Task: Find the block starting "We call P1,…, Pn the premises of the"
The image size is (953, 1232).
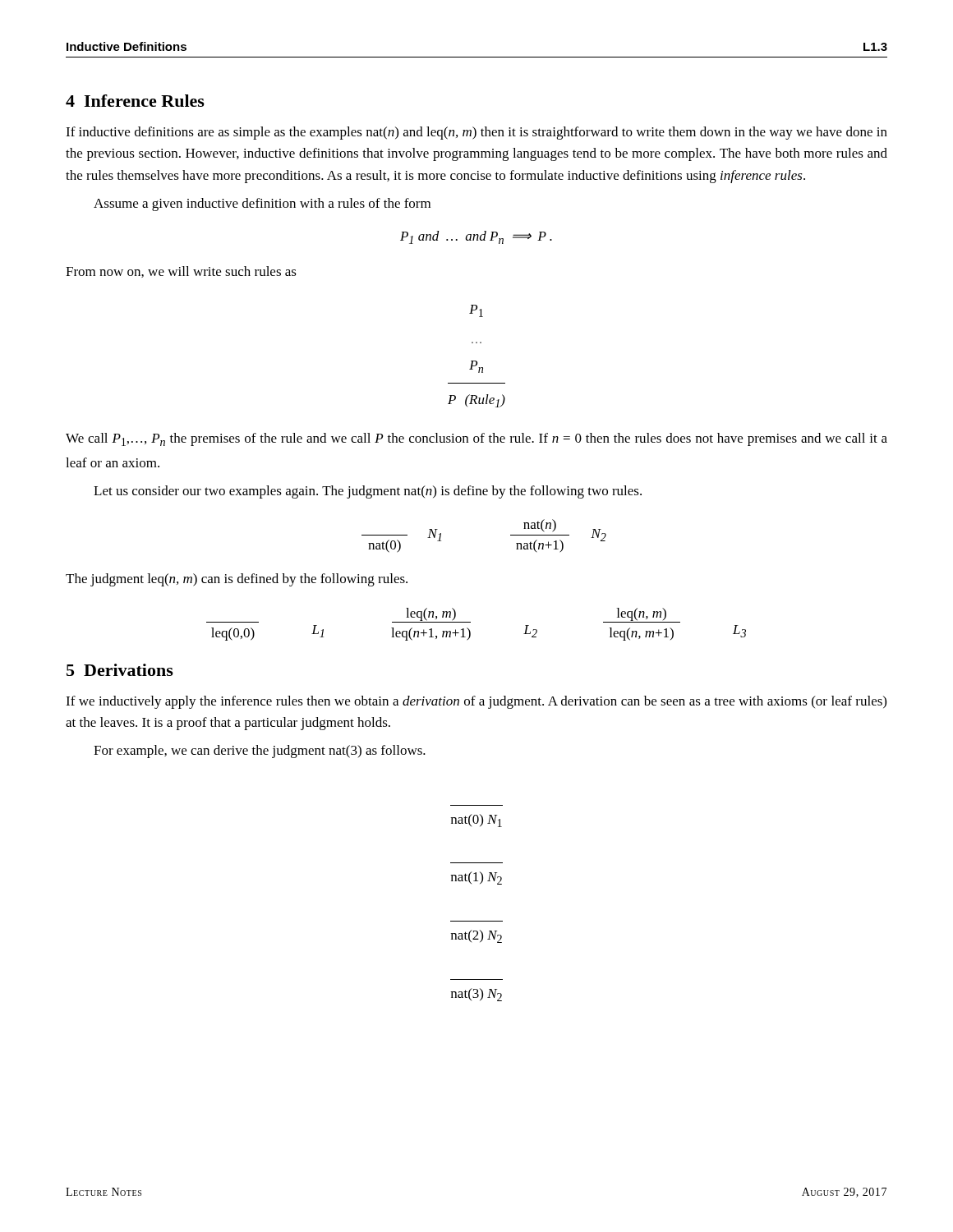Action: [x=476, y=439]
